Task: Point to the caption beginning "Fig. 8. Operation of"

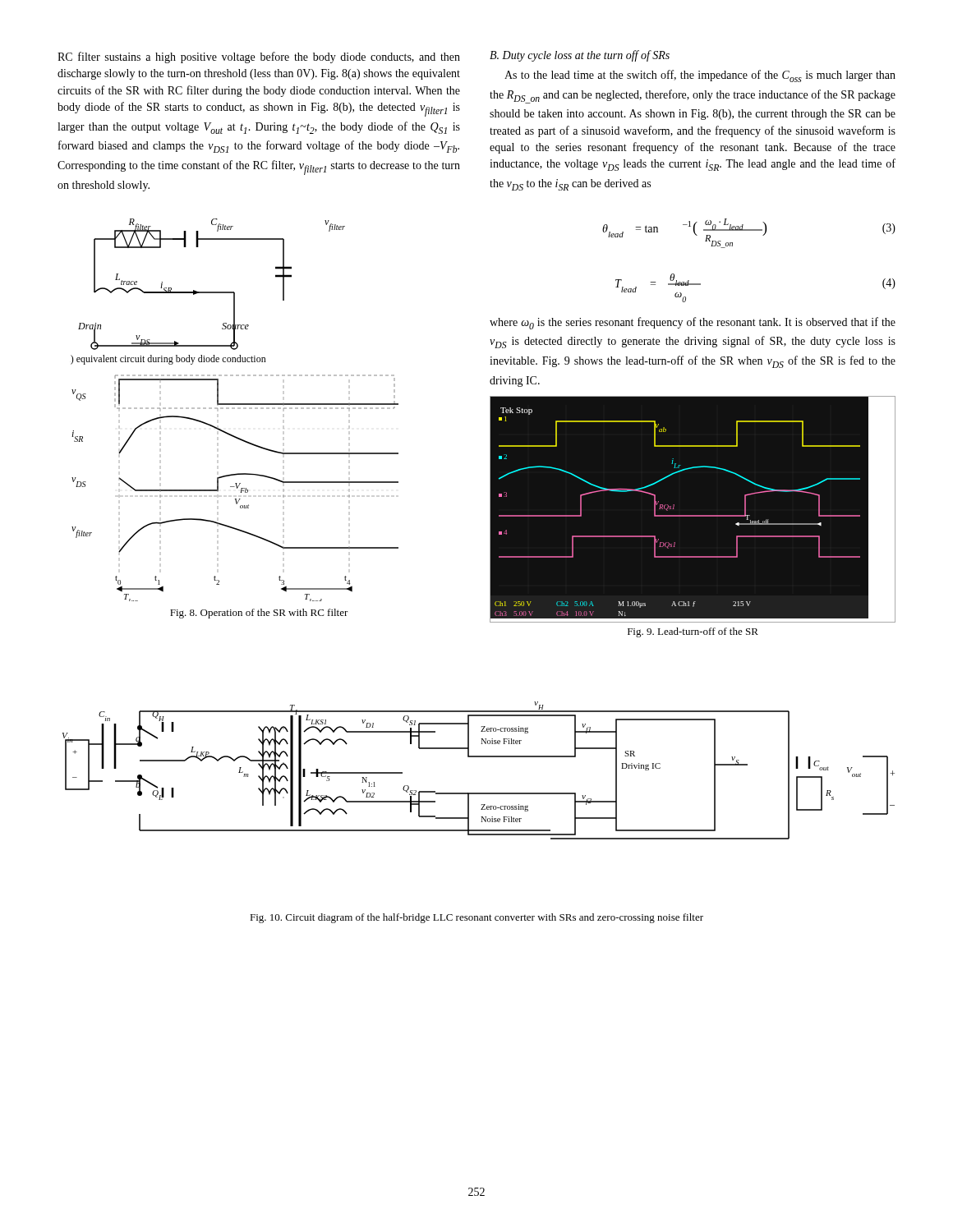Action: (x=259, y=612)
